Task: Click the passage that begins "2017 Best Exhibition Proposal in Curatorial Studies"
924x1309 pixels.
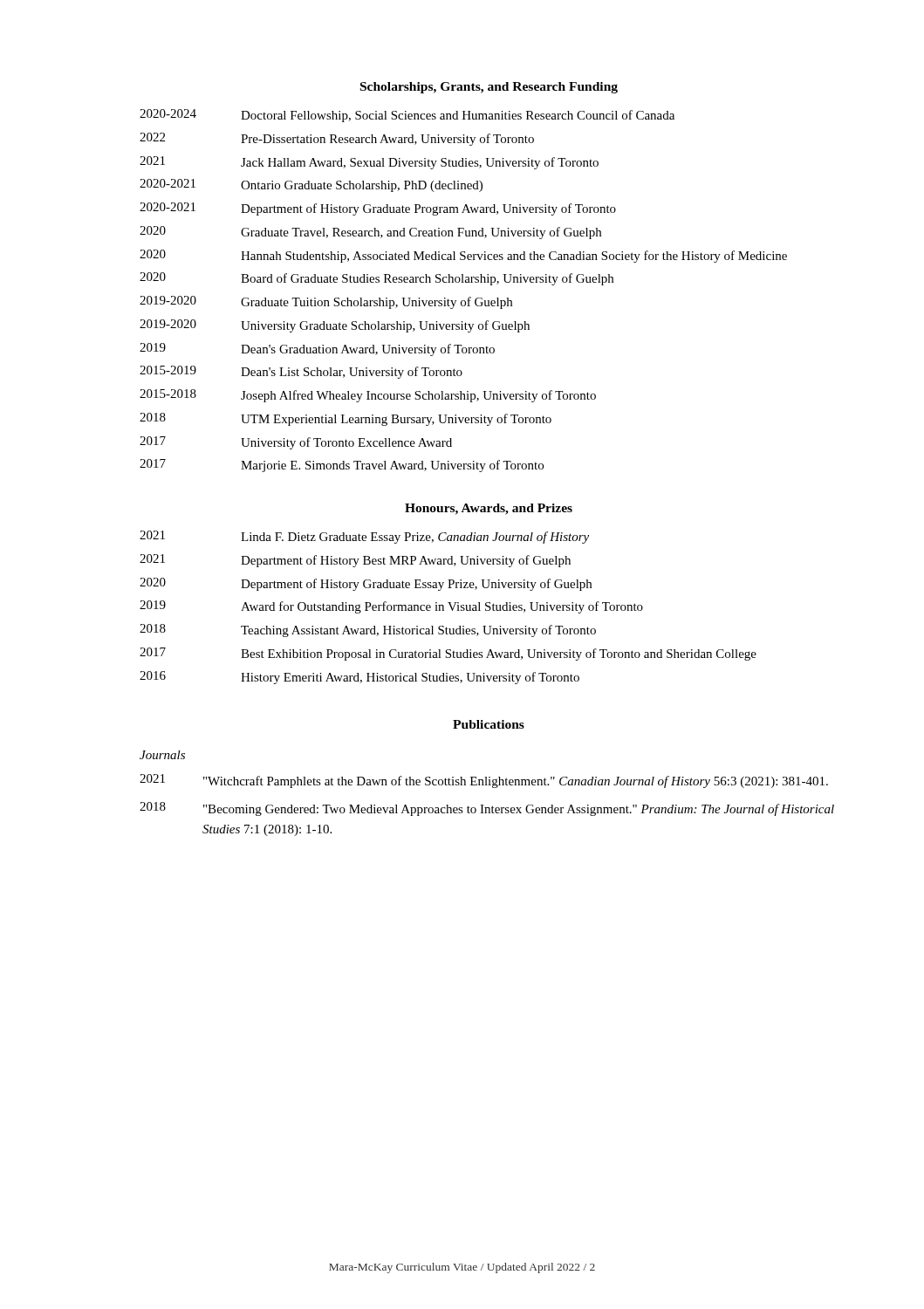Action: [489, 654]
